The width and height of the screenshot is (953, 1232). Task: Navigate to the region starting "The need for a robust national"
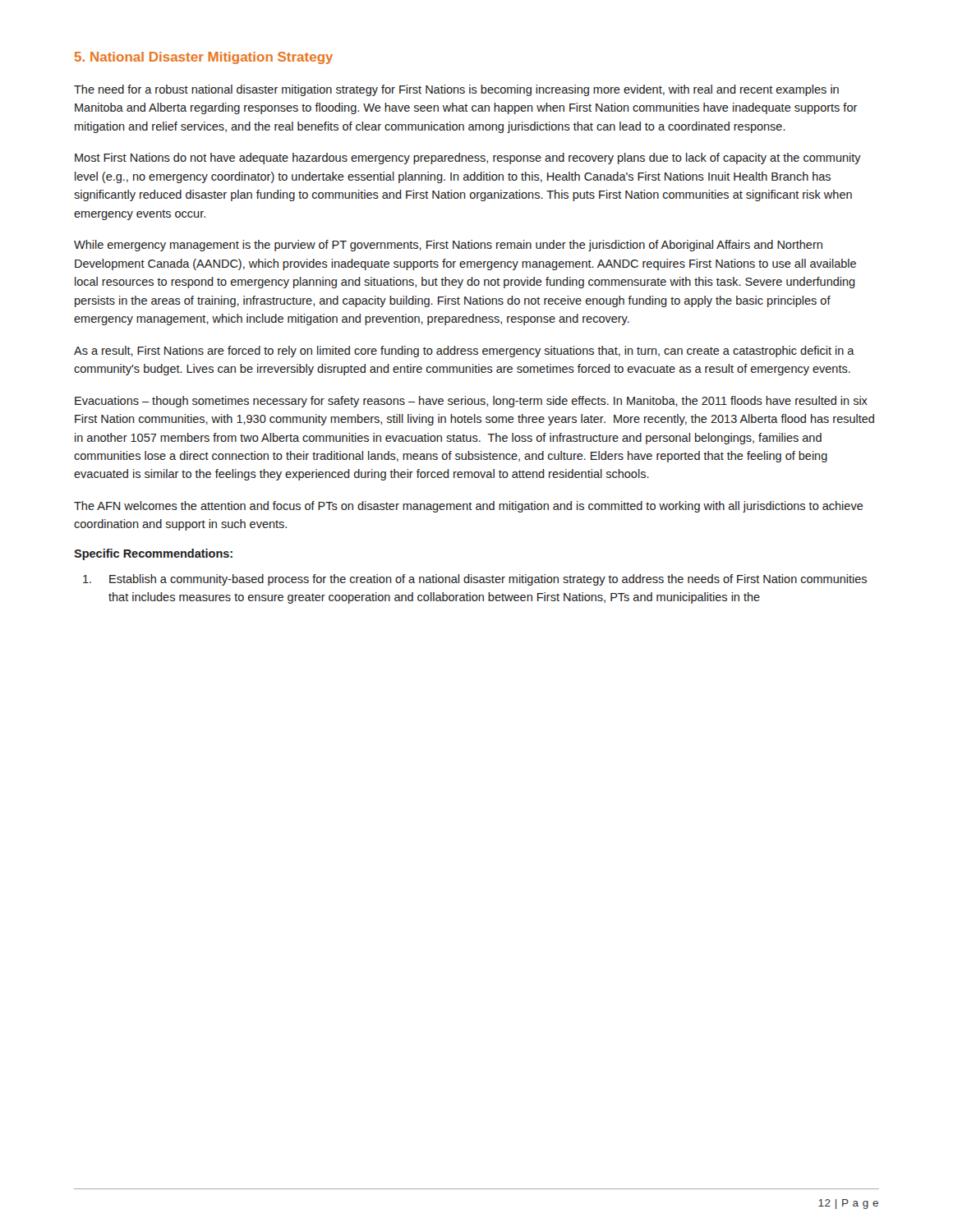tap(466, 108)
